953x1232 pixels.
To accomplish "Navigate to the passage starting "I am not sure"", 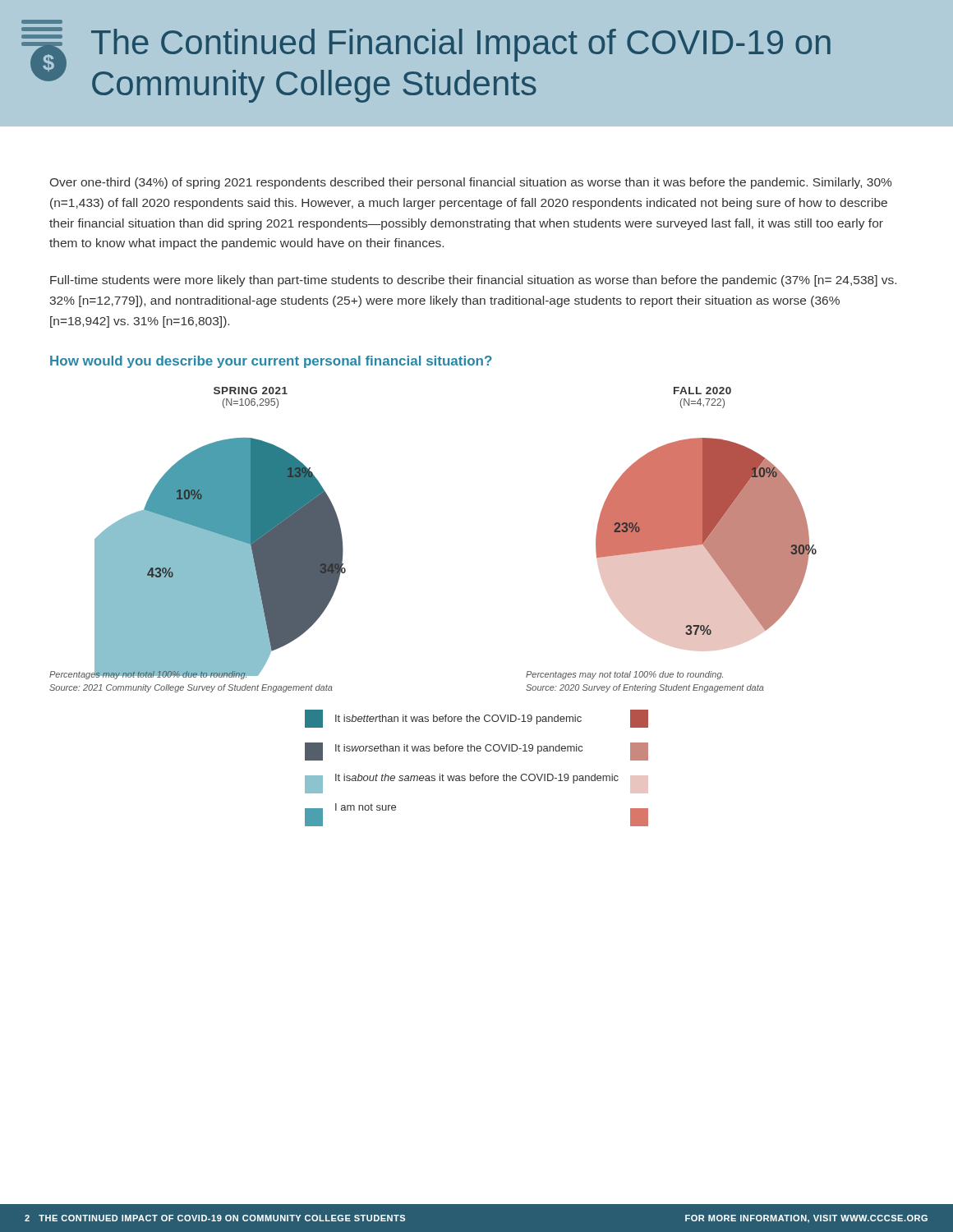I will click(365, 807).
